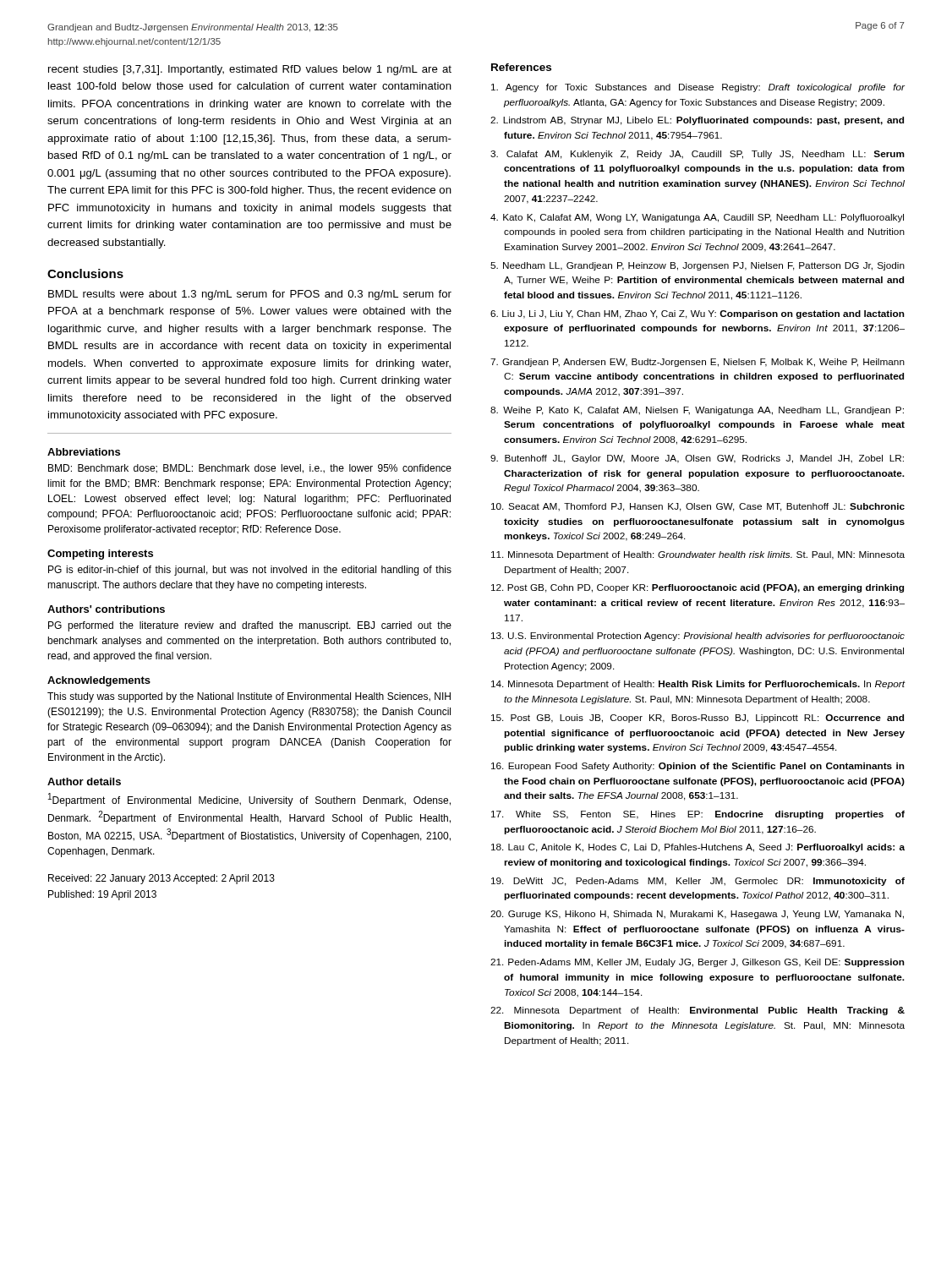952x1268 pixels.
Task: Click the passage that begins "8. Weihe P, Kato K, Calafat AM, Nielsen"
Action: tap(698, 425)
